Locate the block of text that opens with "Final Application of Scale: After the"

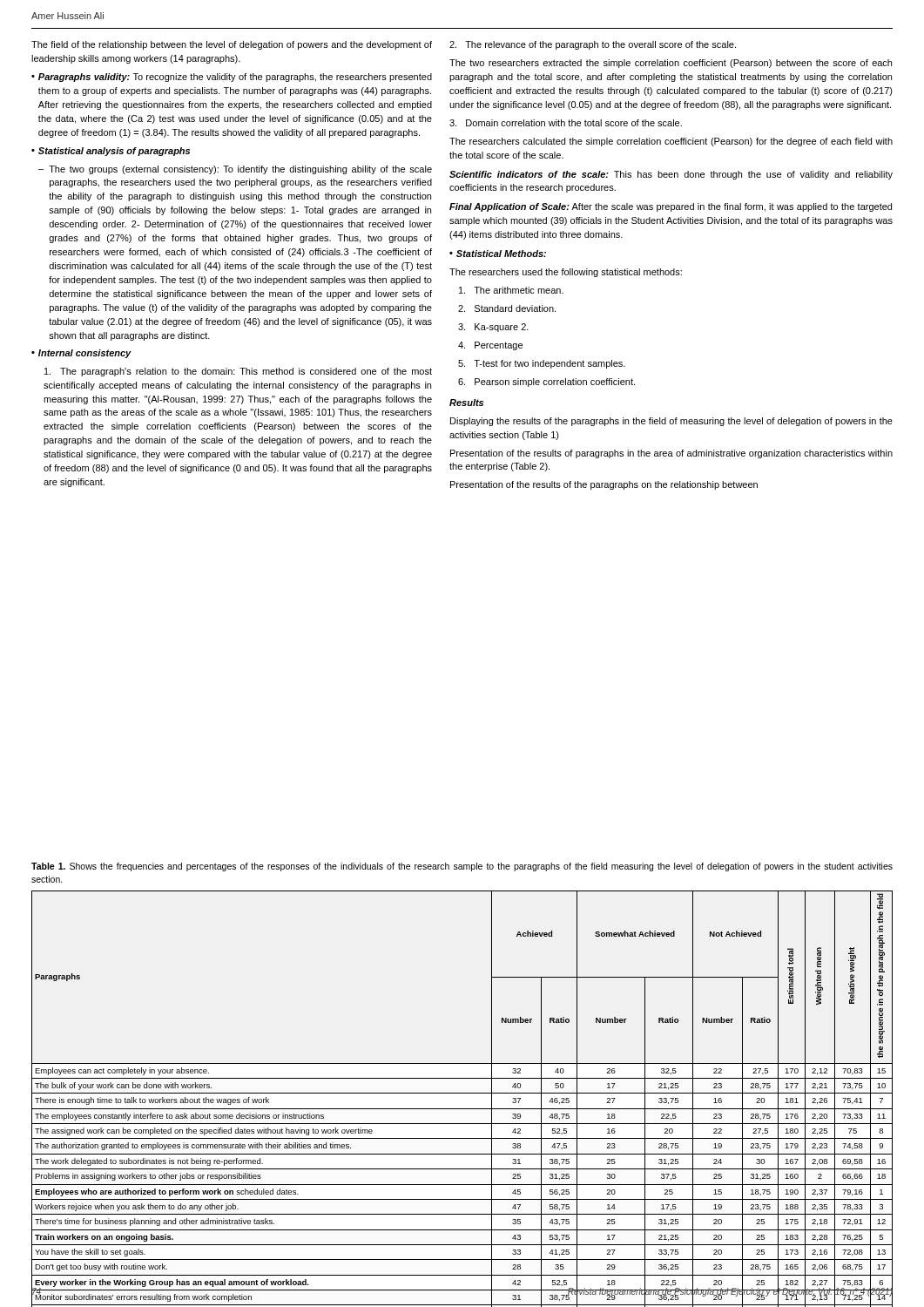tap(671, 222)
